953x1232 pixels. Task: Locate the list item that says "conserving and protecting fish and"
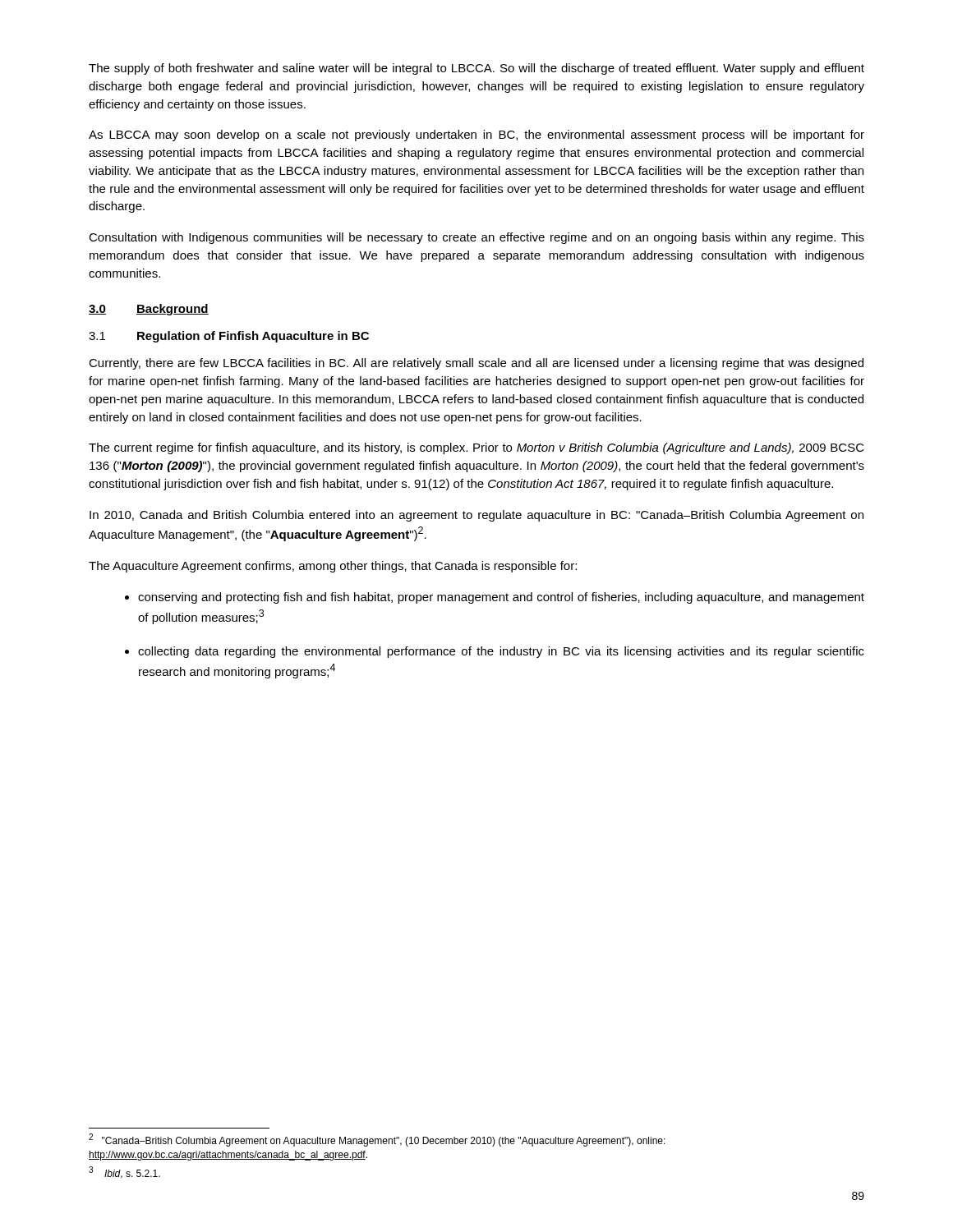click(501, 607)
